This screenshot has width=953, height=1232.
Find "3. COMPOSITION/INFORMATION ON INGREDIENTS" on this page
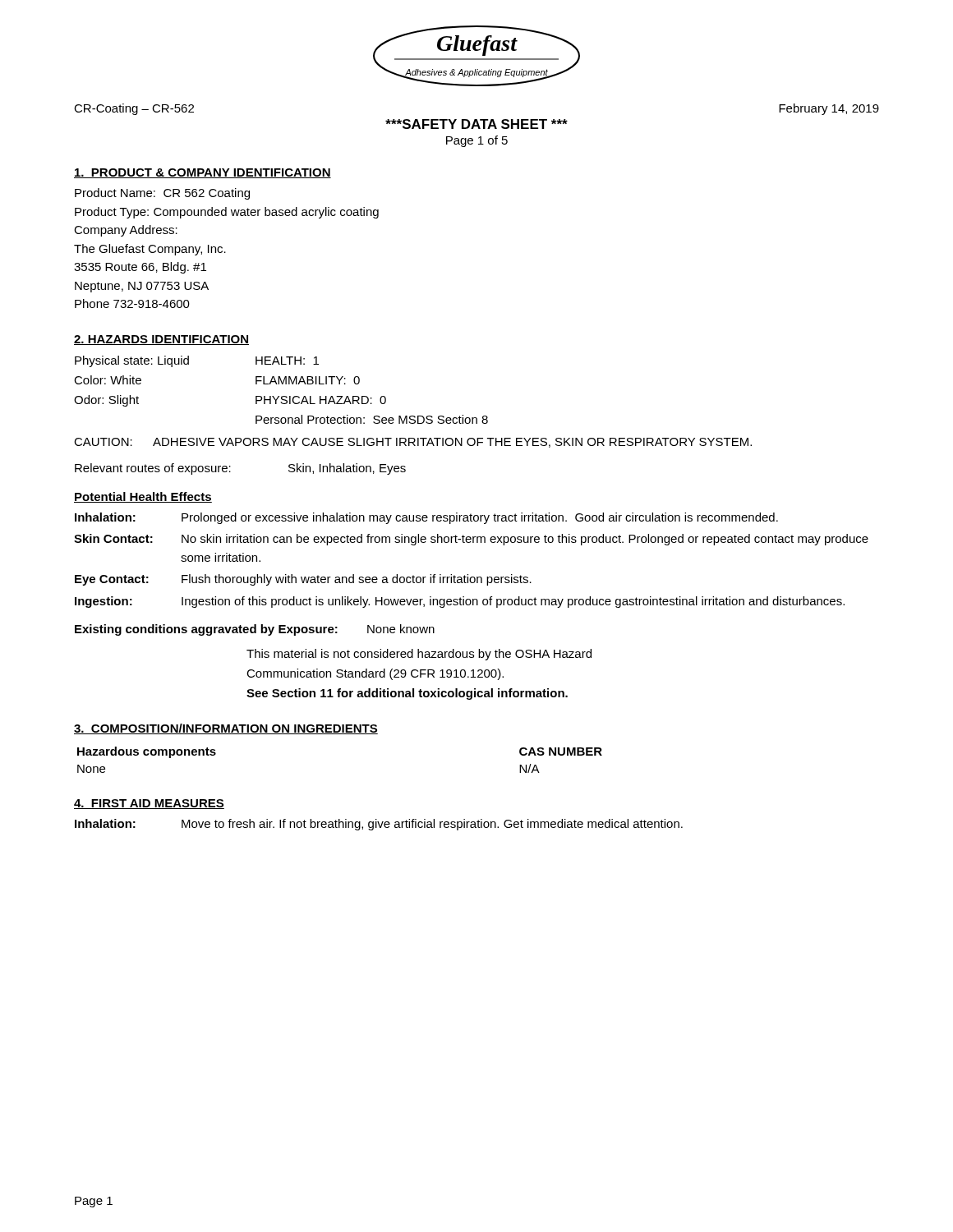[x=226, y=728]
